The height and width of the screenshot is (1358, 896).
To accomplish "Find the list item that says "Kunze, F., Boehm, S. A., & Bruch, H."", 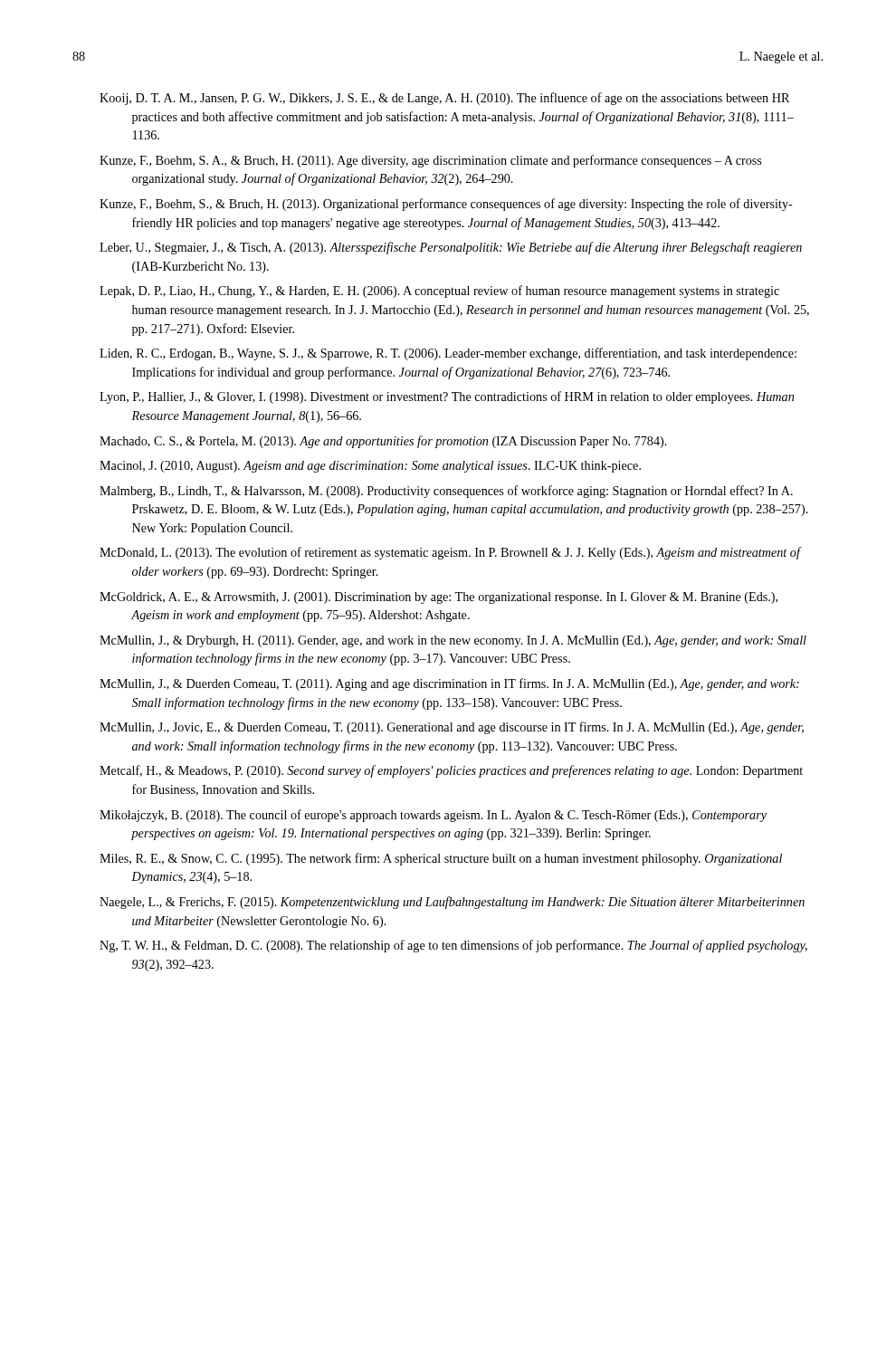I will pyautogui.click(x=431, y=169).
